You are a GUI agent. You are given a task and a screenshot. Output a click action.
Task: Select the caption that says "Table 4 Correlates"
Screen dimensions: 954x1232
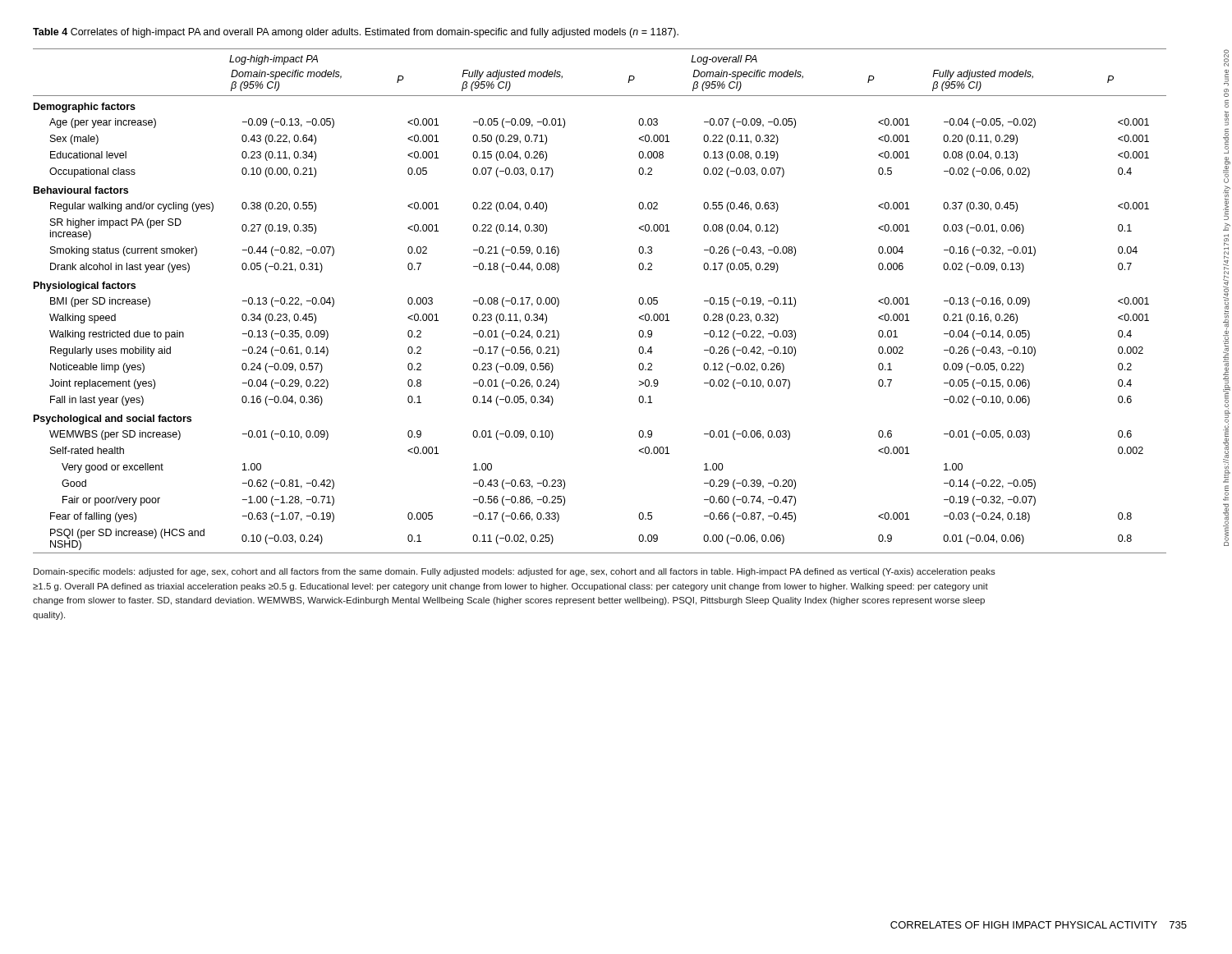coord(356,32)
